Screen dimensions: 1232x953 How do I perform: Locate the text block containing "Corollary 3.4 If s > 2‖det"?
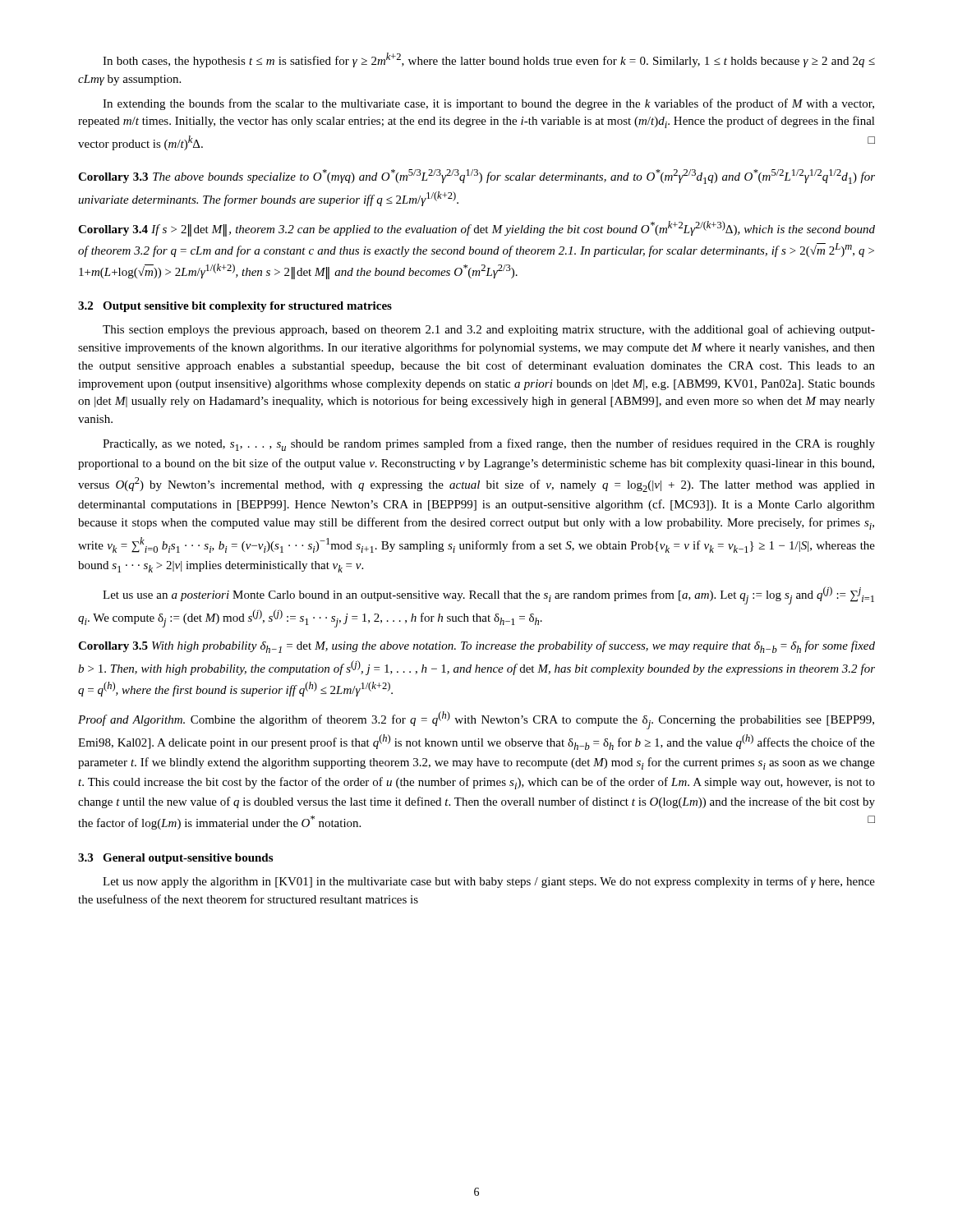pyautogui.click(x=476, y=249)
